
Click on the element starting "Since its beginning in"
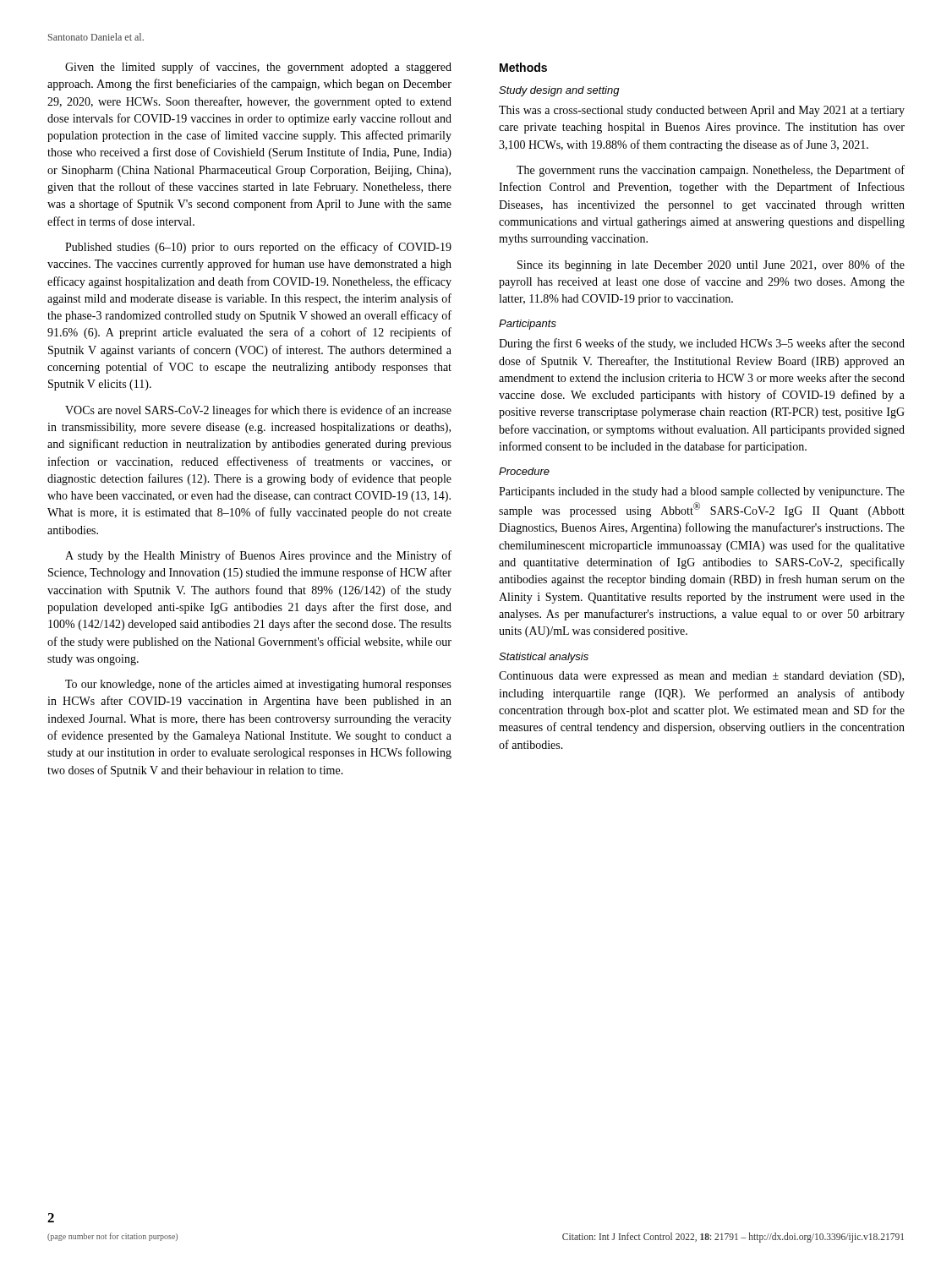[702, 282]
